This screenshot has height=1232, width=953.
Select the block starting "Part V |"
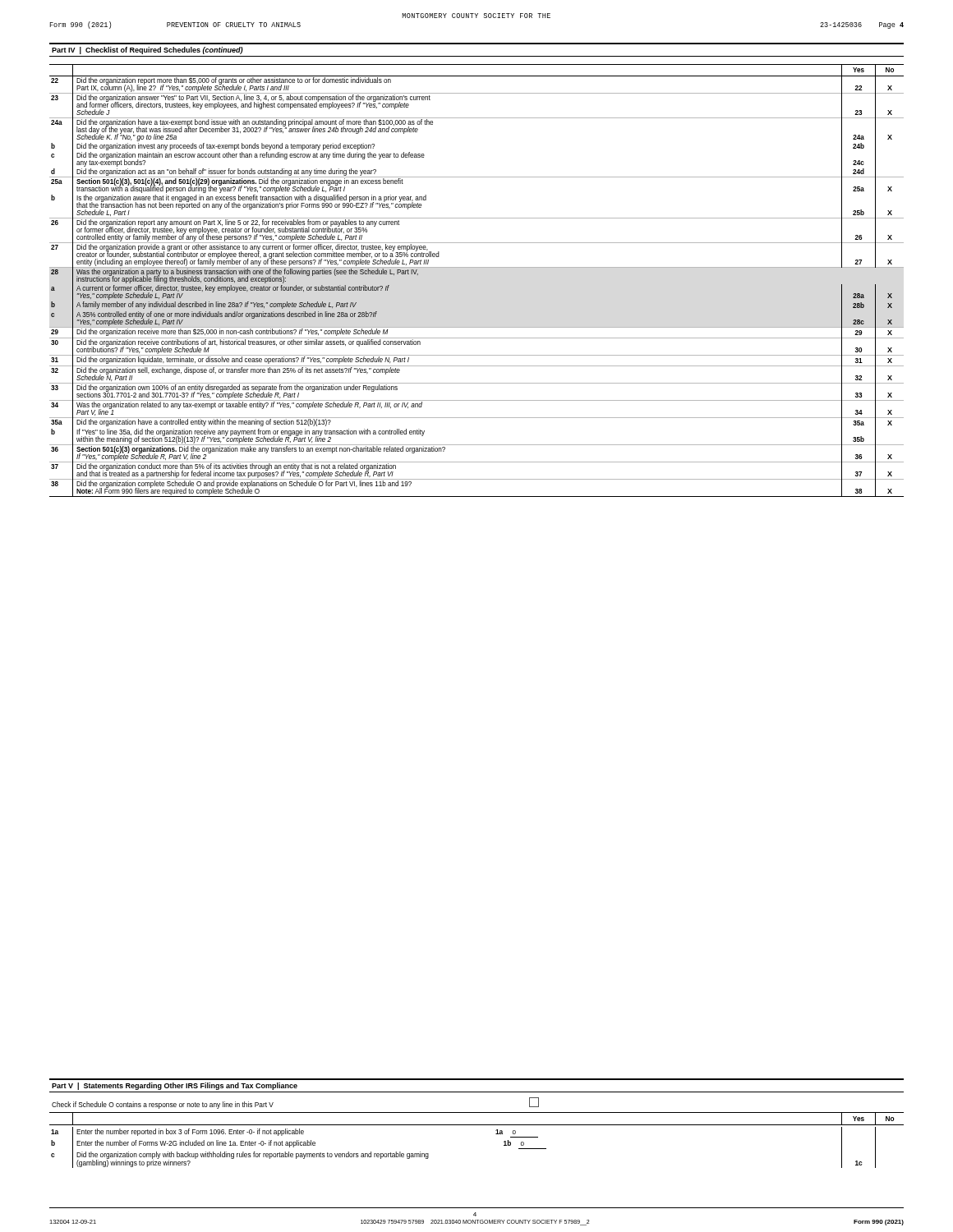(175, 1086)
